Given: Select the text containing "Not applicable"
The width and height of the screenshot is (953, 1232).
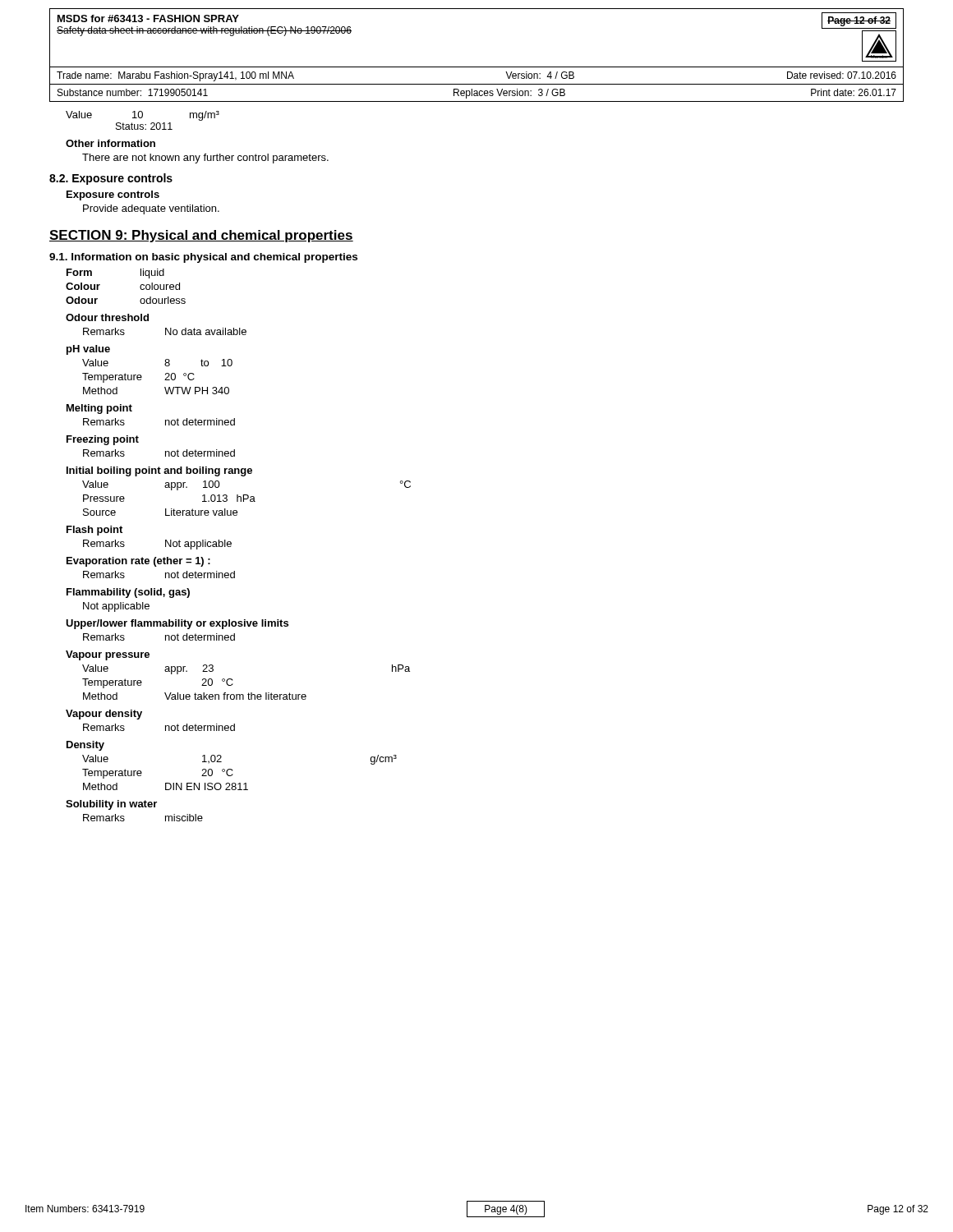Looking at the screenshot, I should 116,606.
